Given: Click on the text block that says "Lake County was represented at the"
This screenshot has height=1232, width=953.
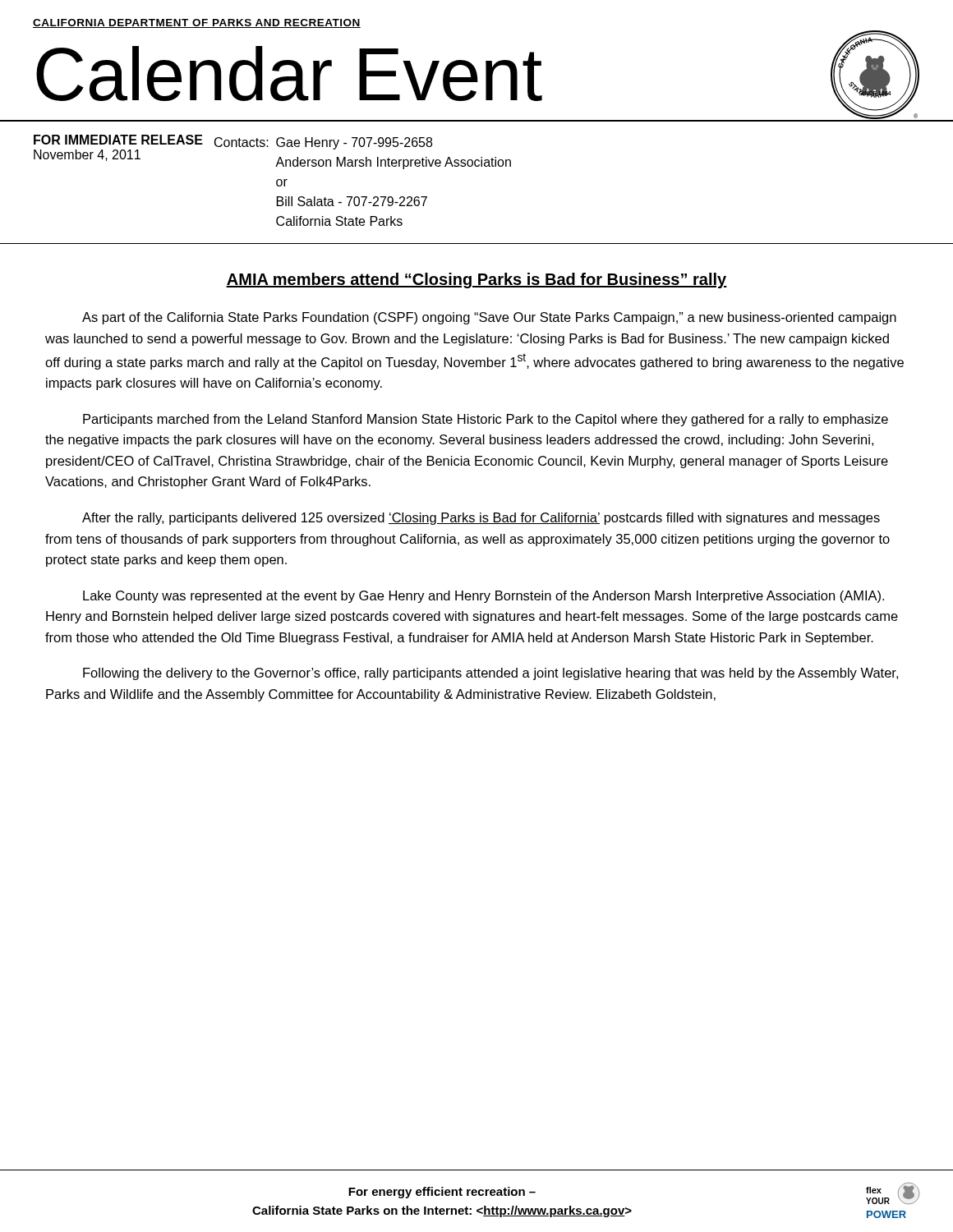Looking at the screenshot, I should point(472,616).
